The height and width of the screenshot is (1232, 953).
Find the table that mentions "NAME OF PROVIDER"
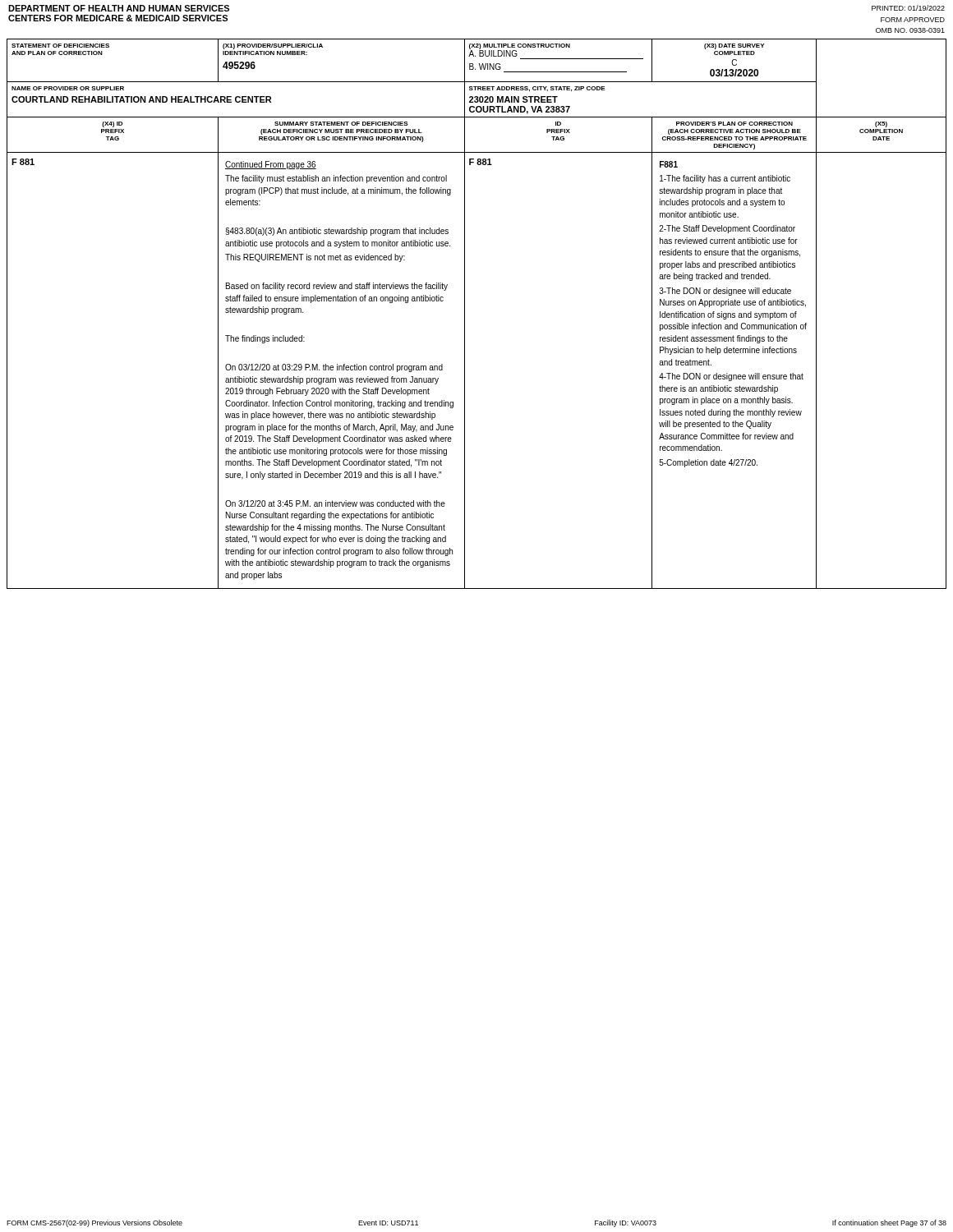[476, 99]
